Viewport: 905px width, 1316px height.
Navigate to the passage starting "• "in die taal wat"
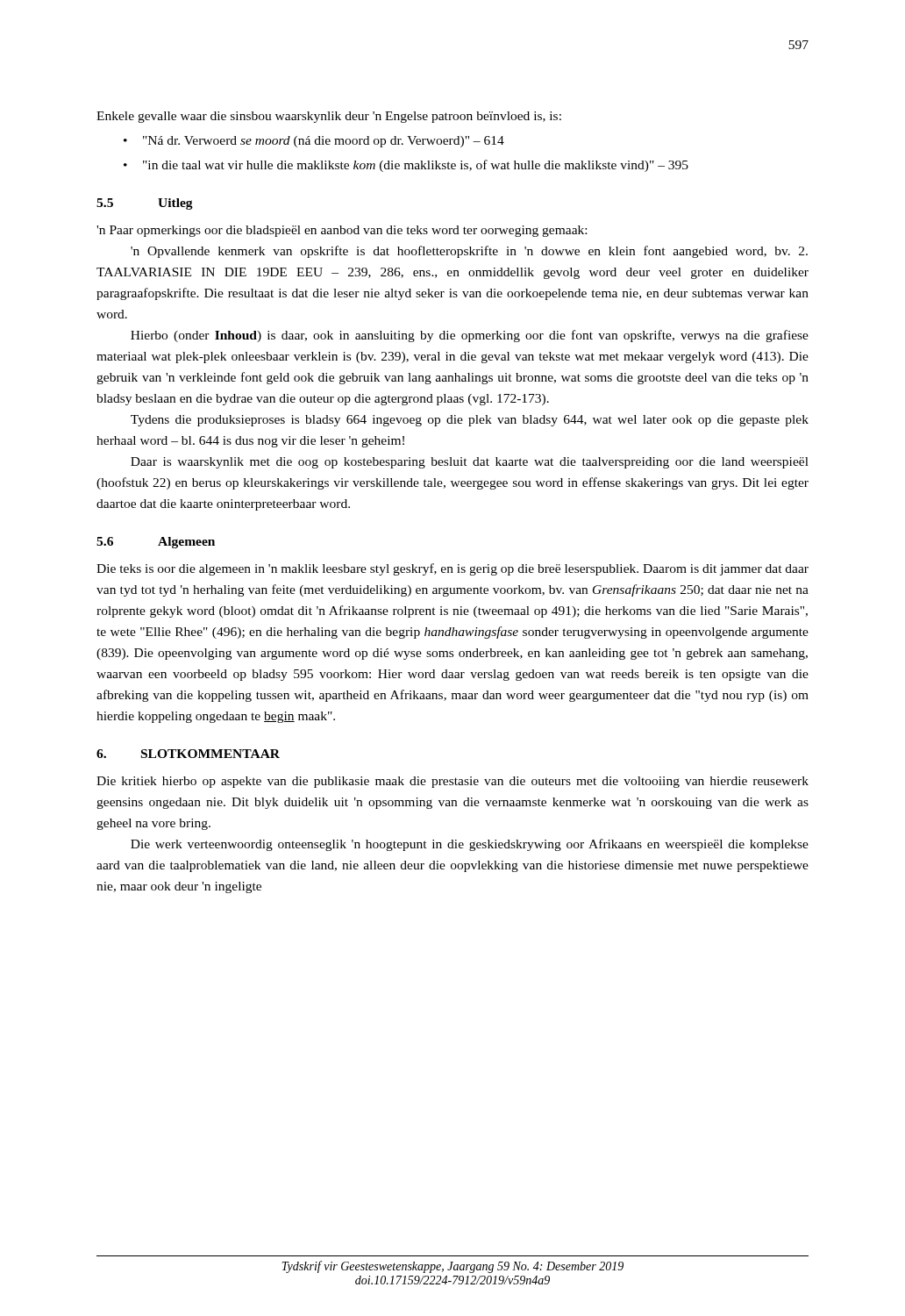pyautogui.click(x=466, y=165)
